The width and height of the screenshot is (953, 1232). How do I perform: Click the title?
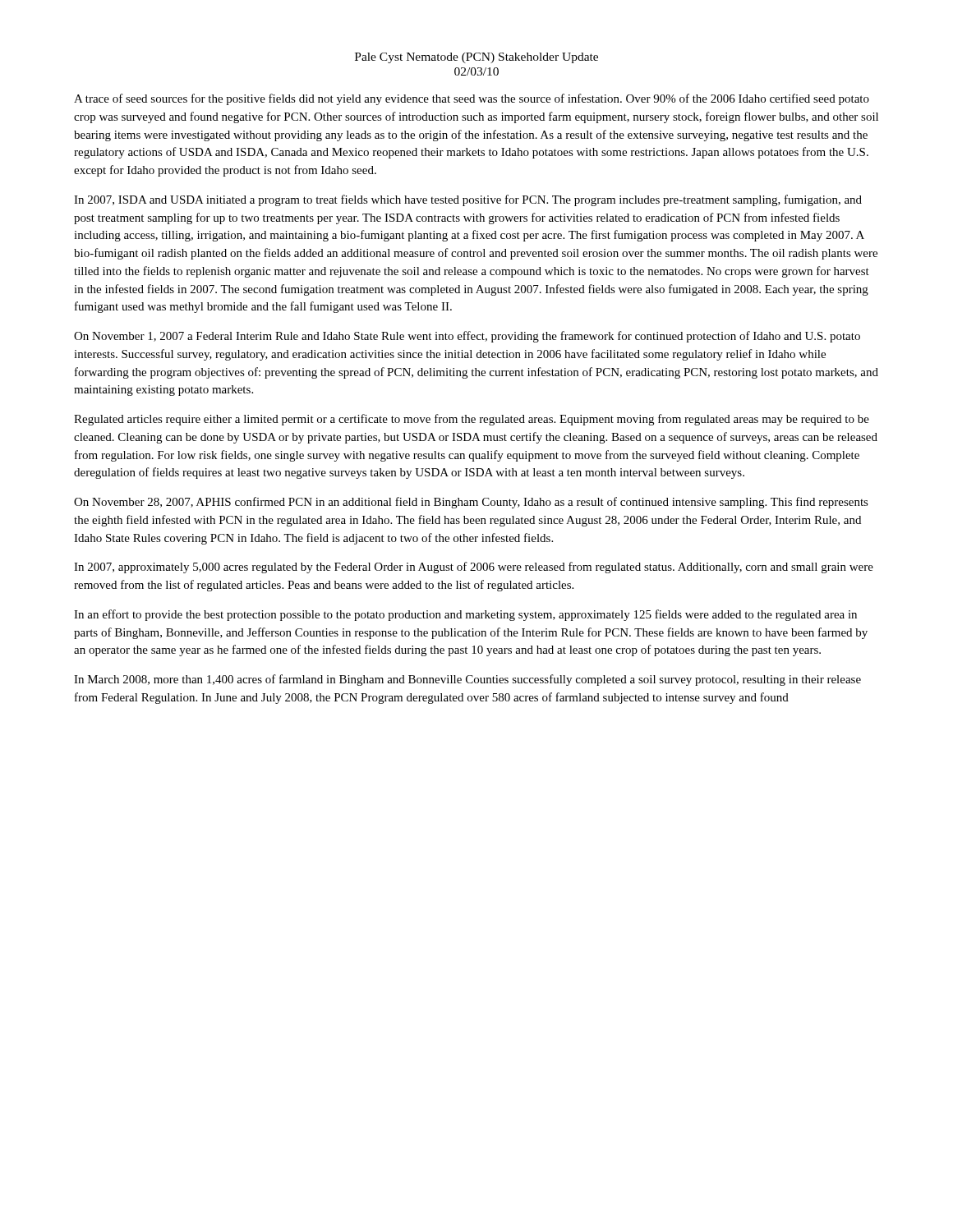point(476,64)
